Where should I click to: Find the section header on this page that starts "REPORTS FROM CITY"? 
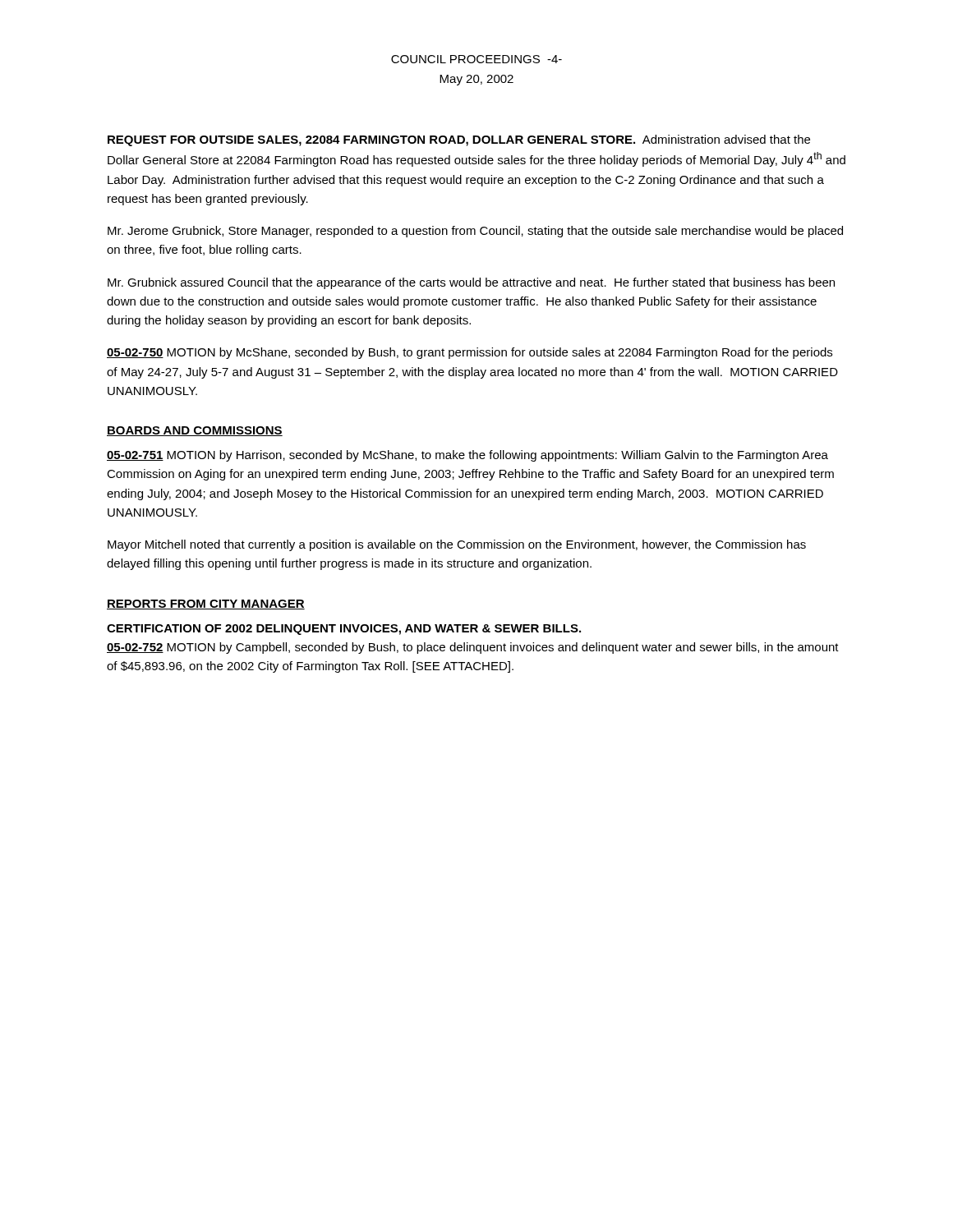pyautogui.click(x=206, y=603)
